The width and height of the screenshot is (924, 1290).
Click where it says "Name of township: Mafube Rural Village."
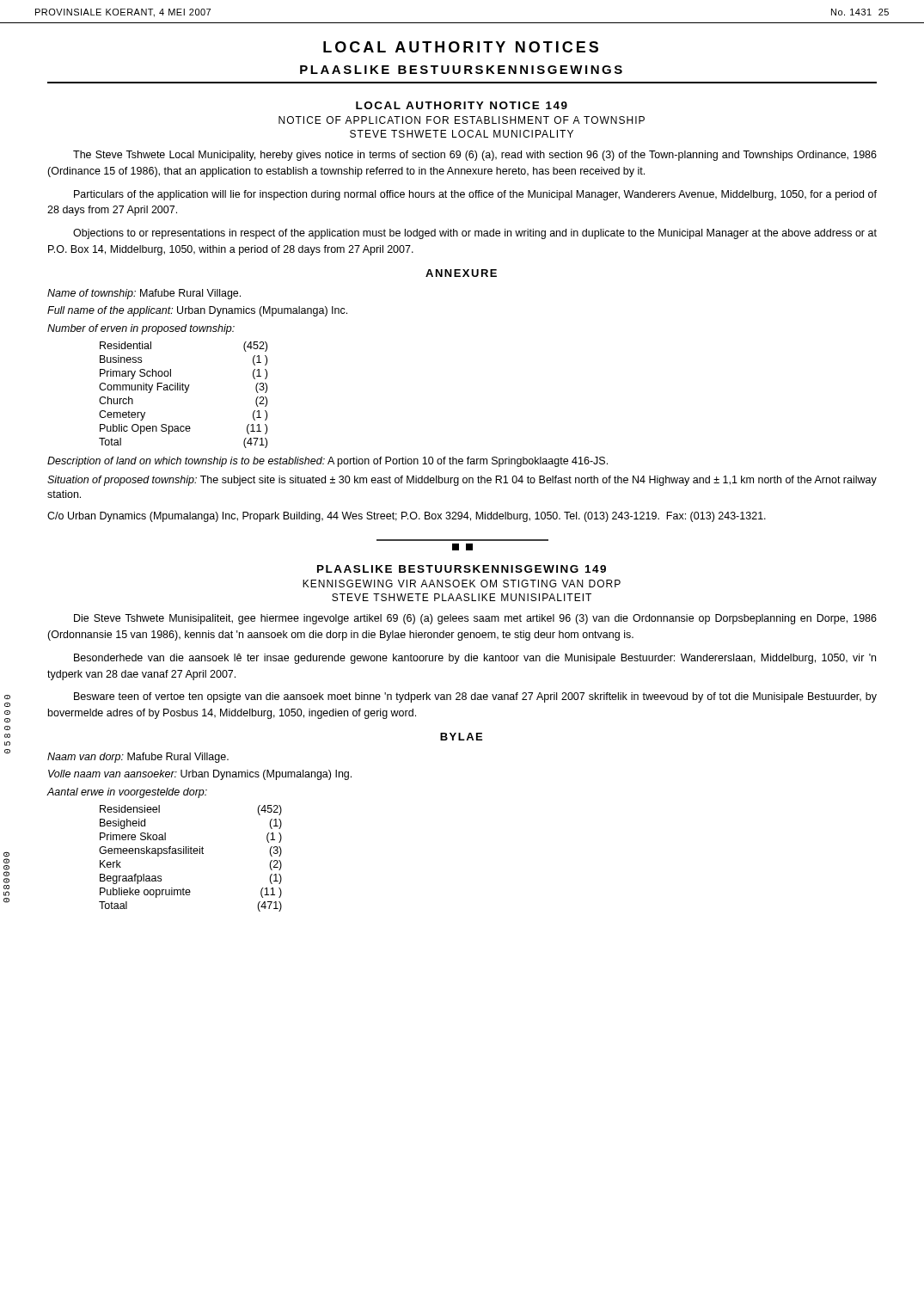click(x=145, y=293)
